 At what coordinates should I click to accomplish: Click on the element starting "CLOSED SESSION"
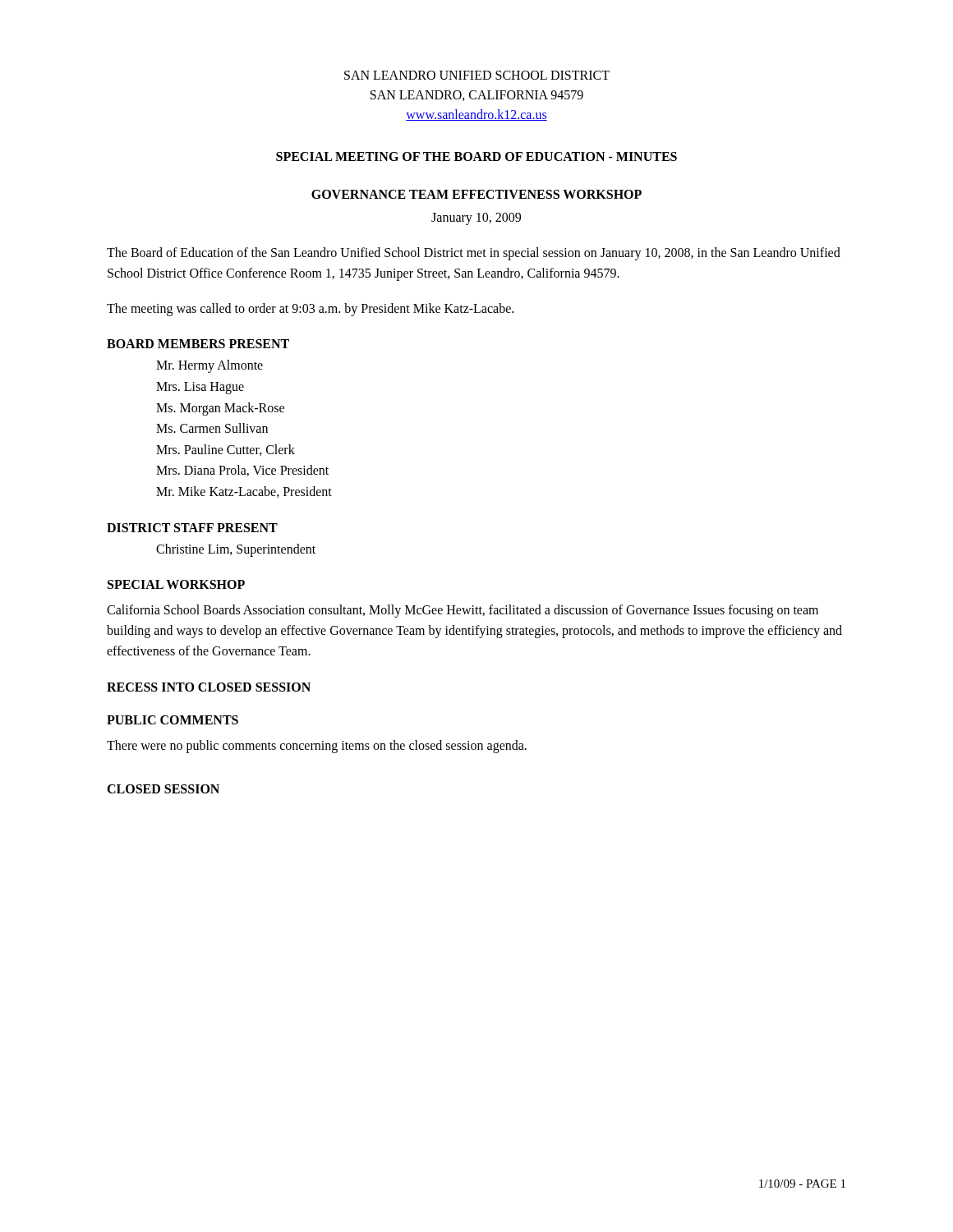(163, 789)
